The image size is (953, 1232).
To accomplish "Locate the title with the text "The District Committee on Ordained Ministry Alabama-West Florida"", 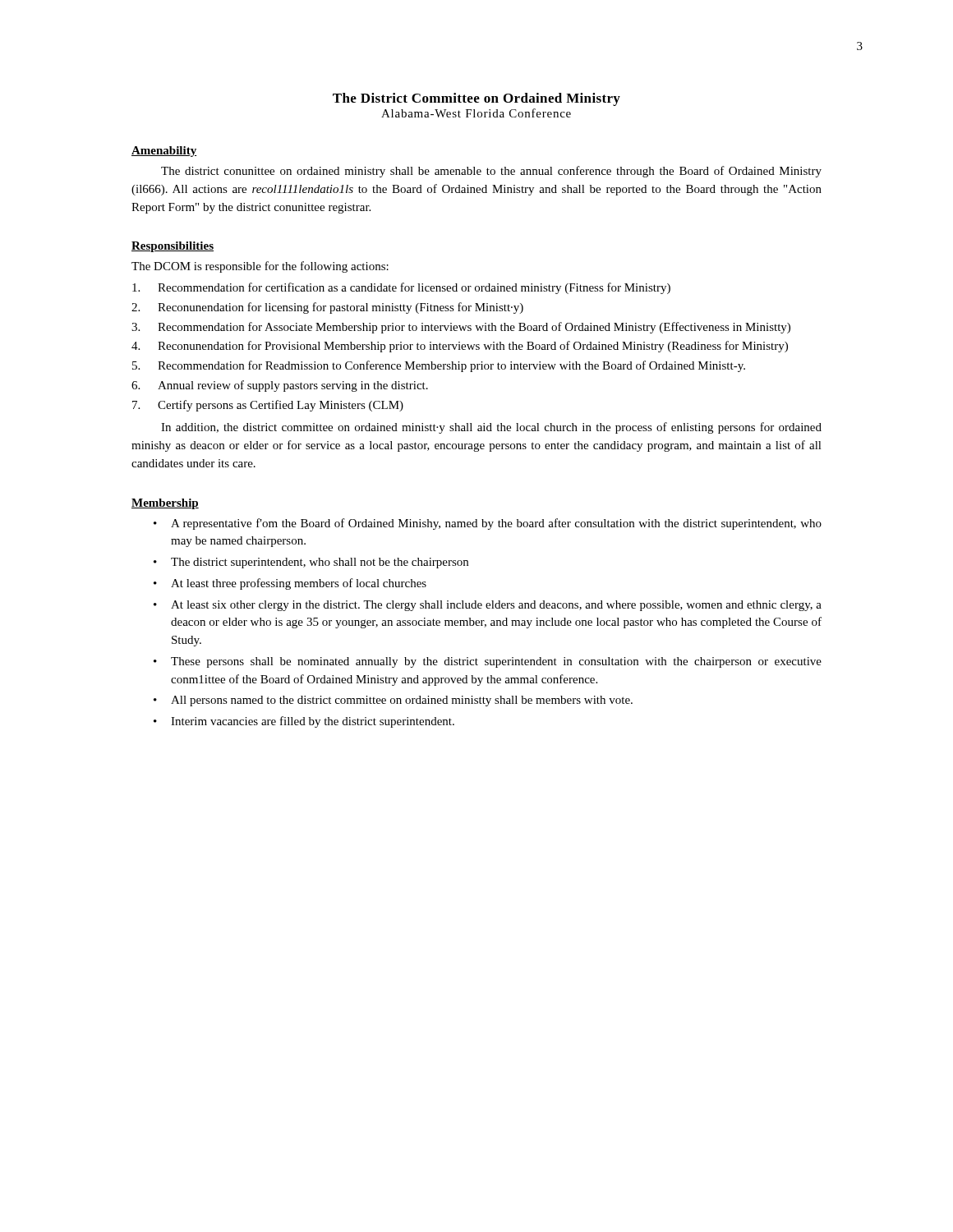I will click(x=476, y=106).
